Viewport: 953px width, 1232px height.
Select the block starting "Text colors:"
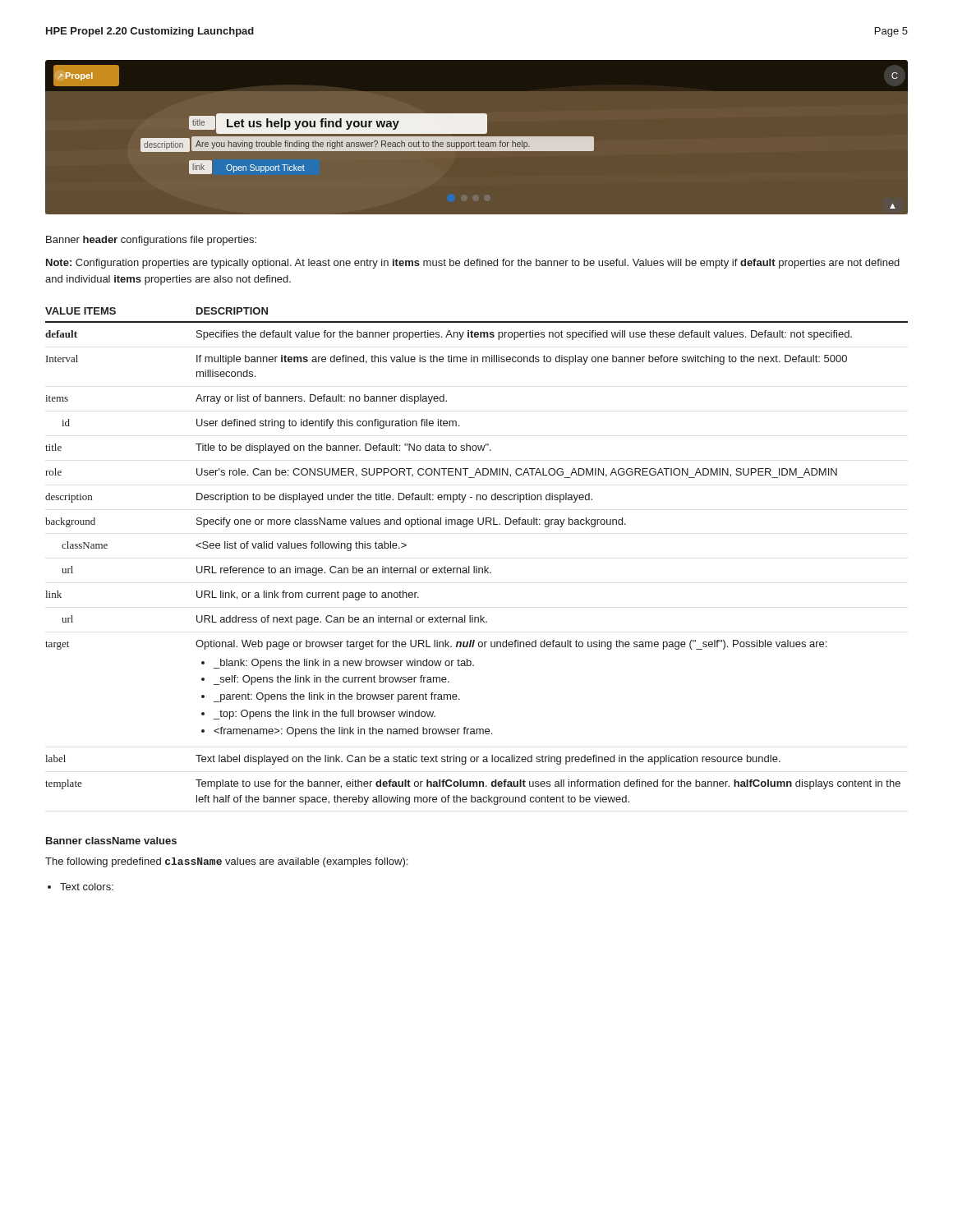pos(87,887)
